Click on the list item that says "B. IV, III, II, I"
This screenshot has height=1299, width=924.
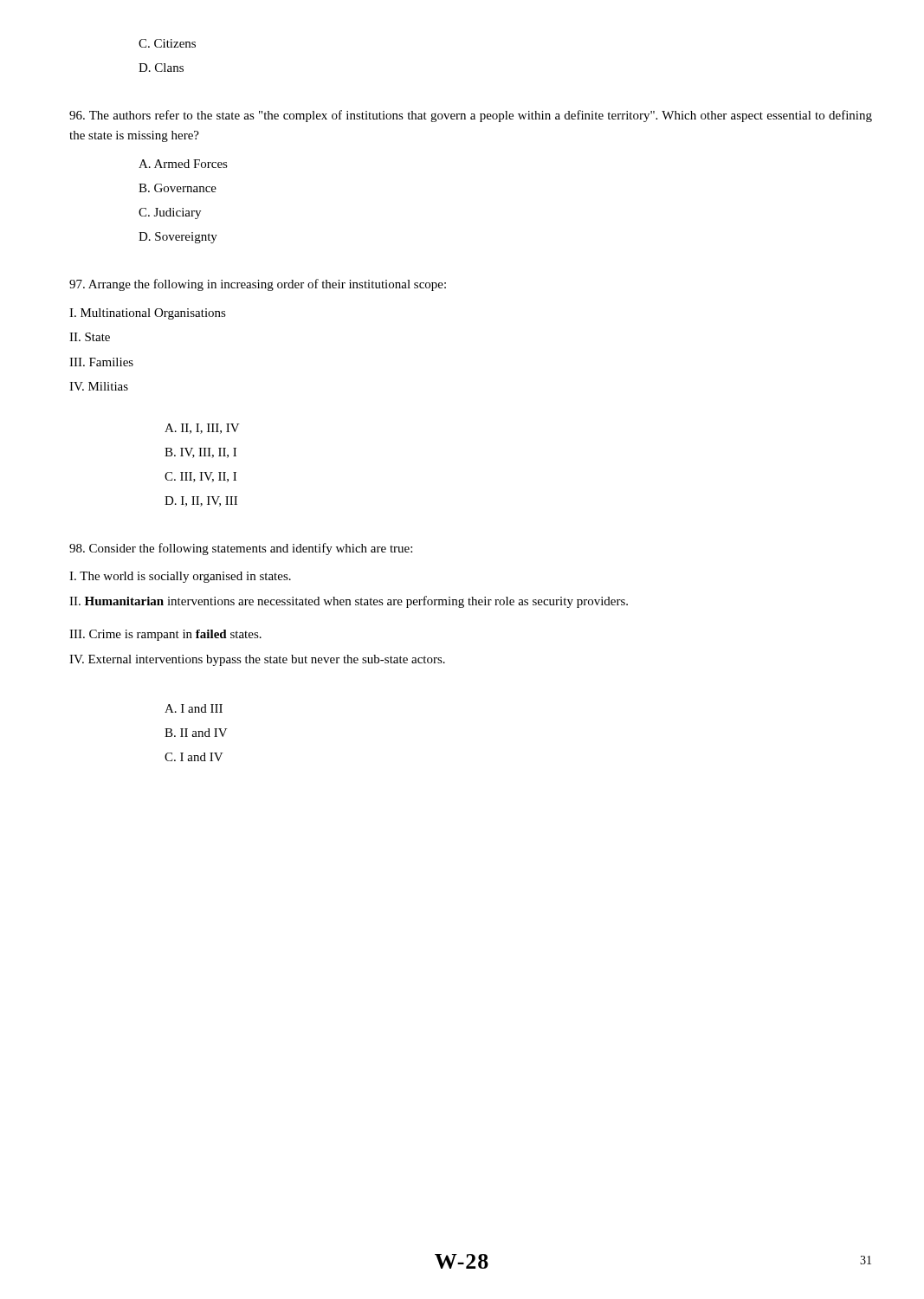click(201, 452)
